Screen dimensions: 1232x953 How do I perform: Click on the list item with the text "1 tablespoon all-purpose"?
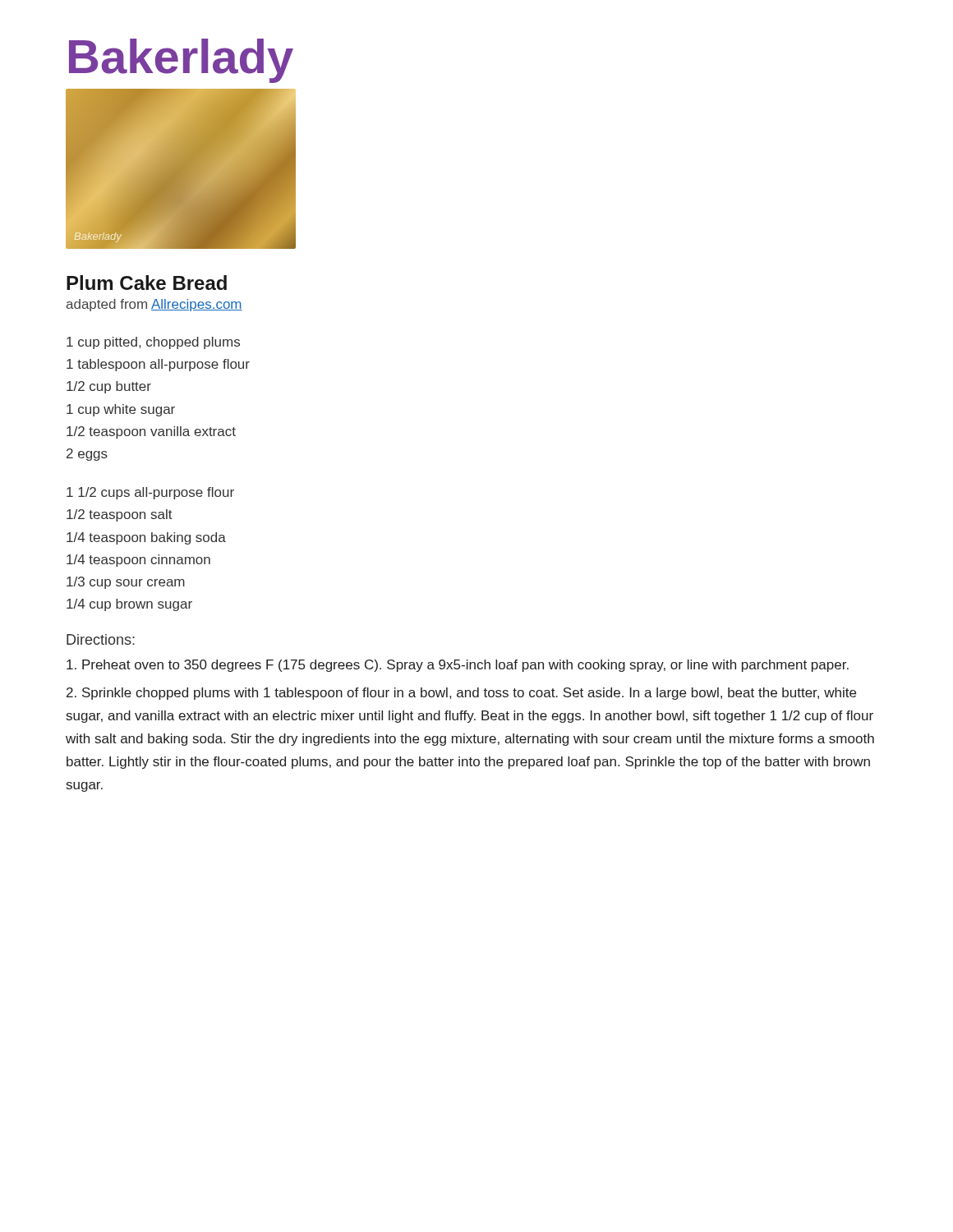(158, 364)
